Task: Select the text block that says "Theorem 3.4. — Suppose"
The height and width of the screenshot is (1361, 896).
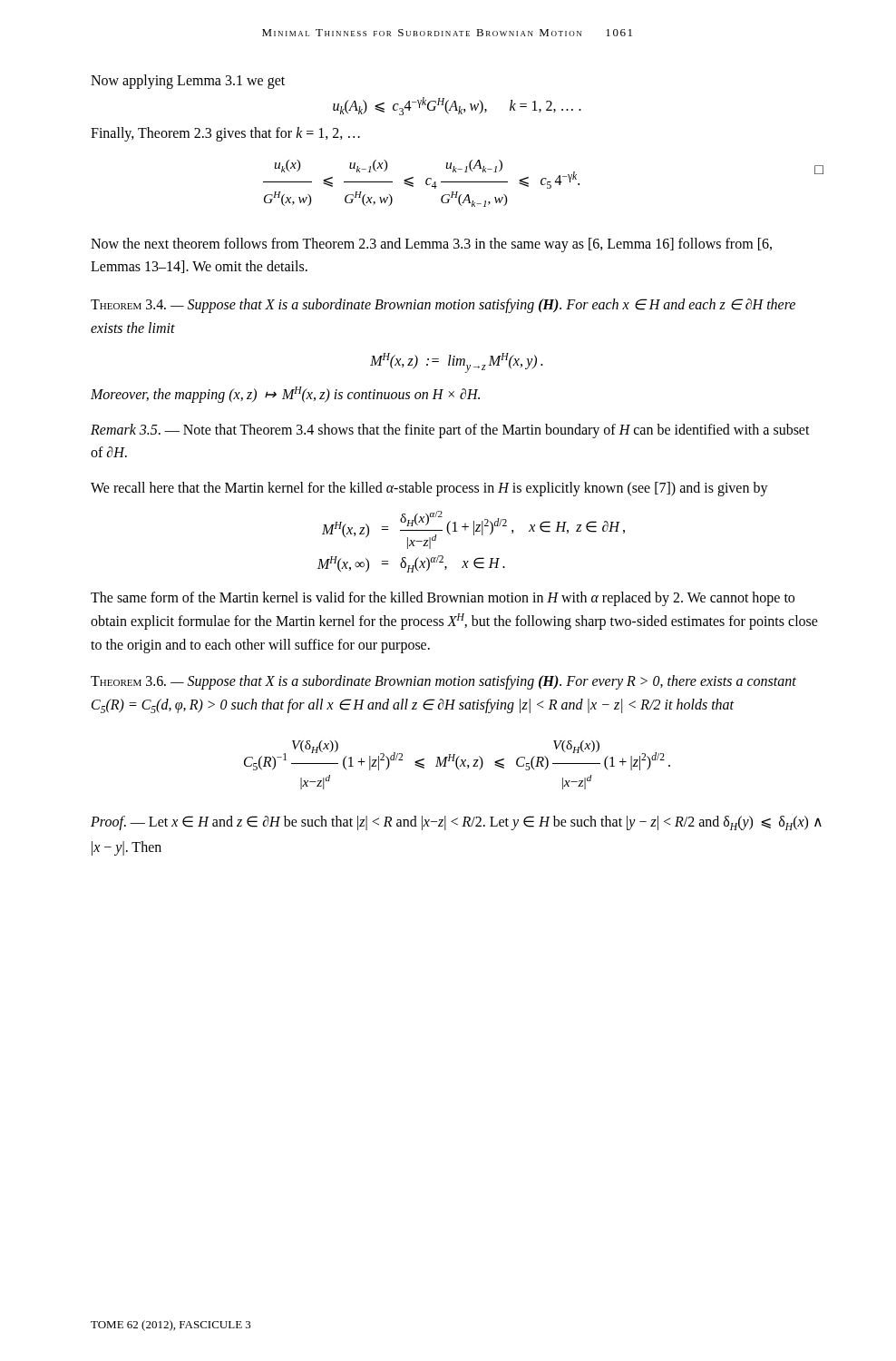Action: point(443,316)
